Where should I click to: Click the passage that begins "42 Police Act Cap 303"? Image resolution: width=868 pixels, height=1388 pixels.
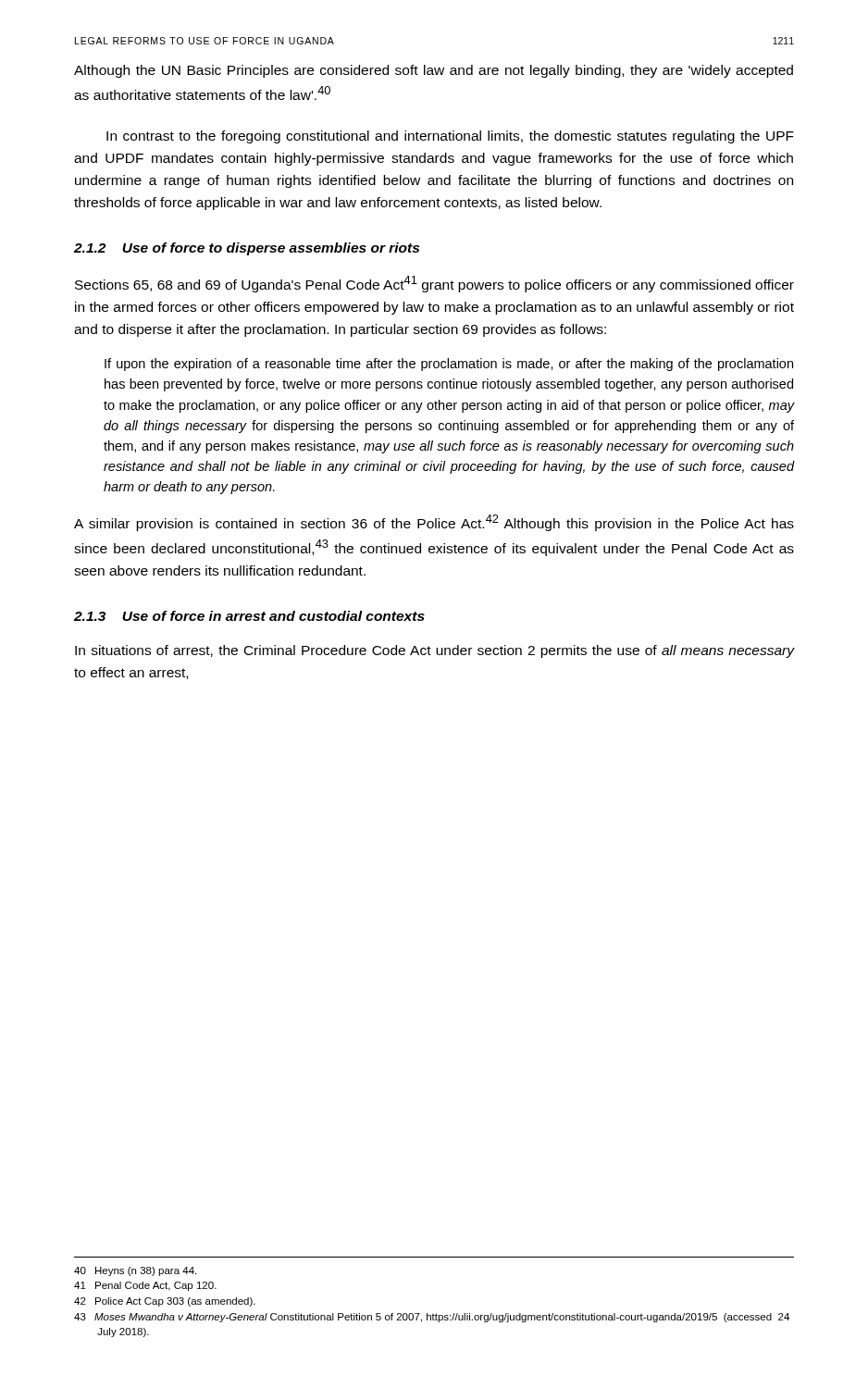pos(165,1302)
